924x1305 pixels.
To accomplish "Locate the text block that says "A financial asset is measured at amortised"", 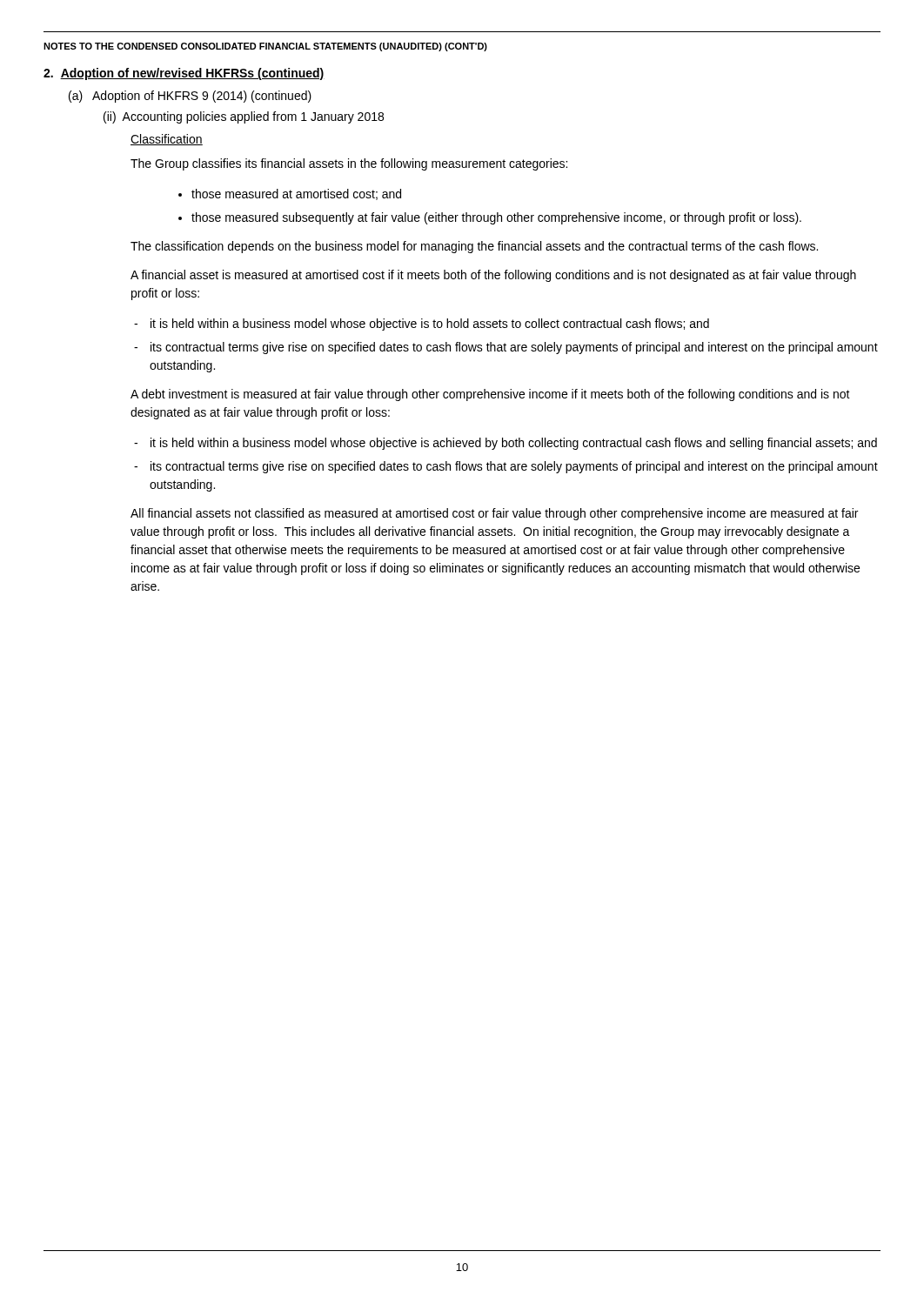I will pyautogui.click(x=493, y=284).
